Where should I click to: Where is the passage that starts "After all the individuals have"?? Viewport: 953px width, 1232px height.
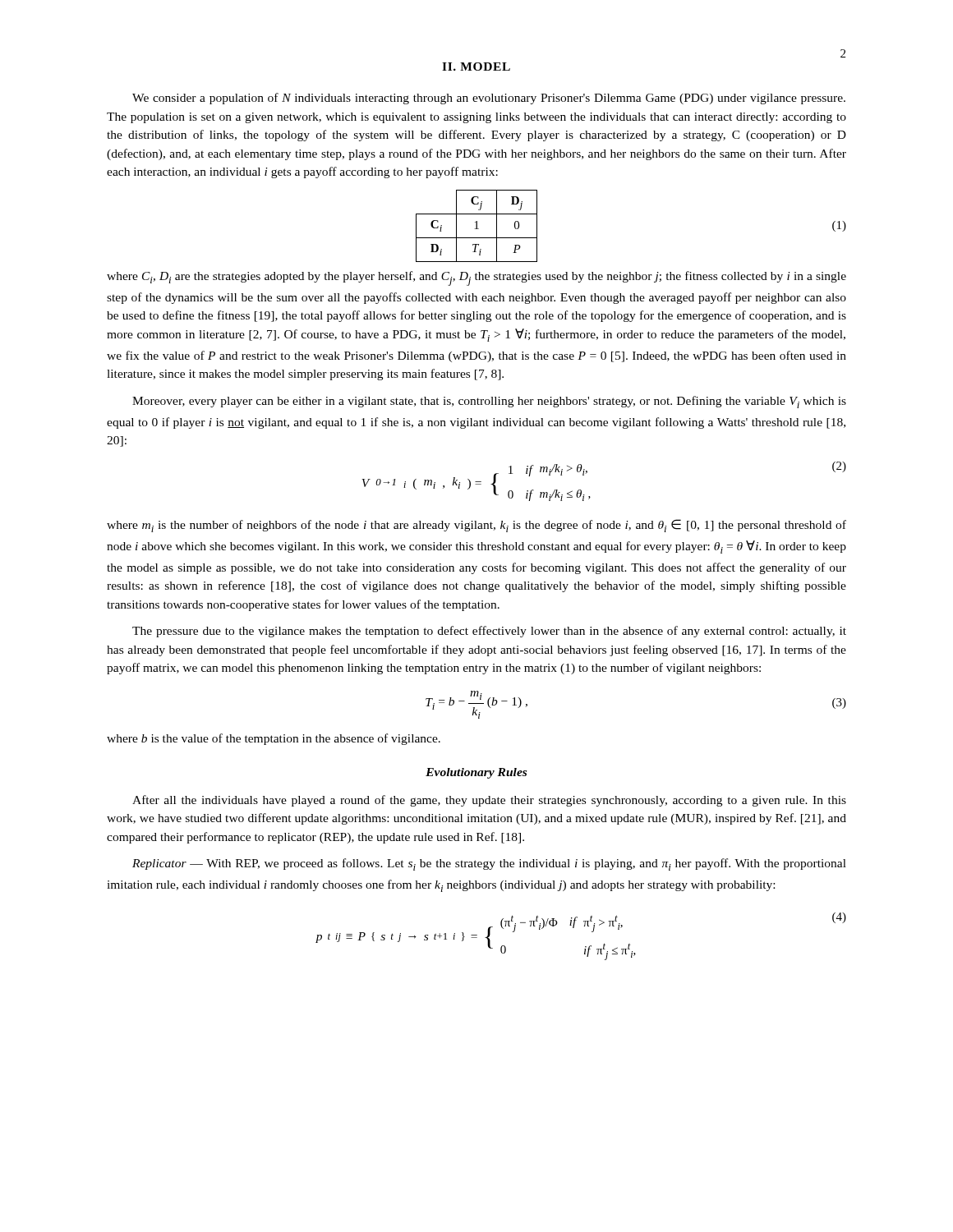pos(476,844)
